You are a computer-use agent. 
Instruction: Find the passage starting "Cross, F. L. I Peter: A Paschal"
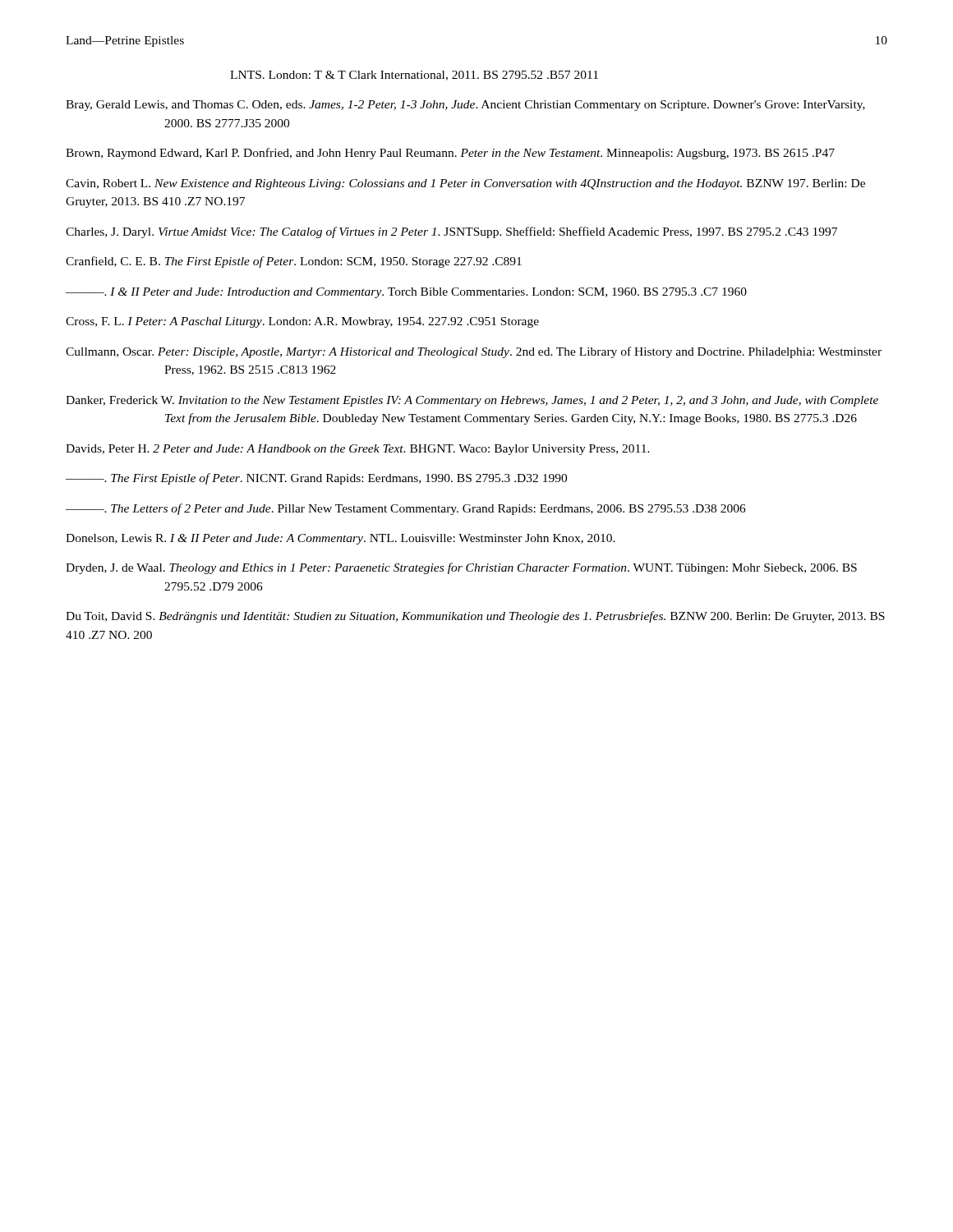click(x=302, y=321)
